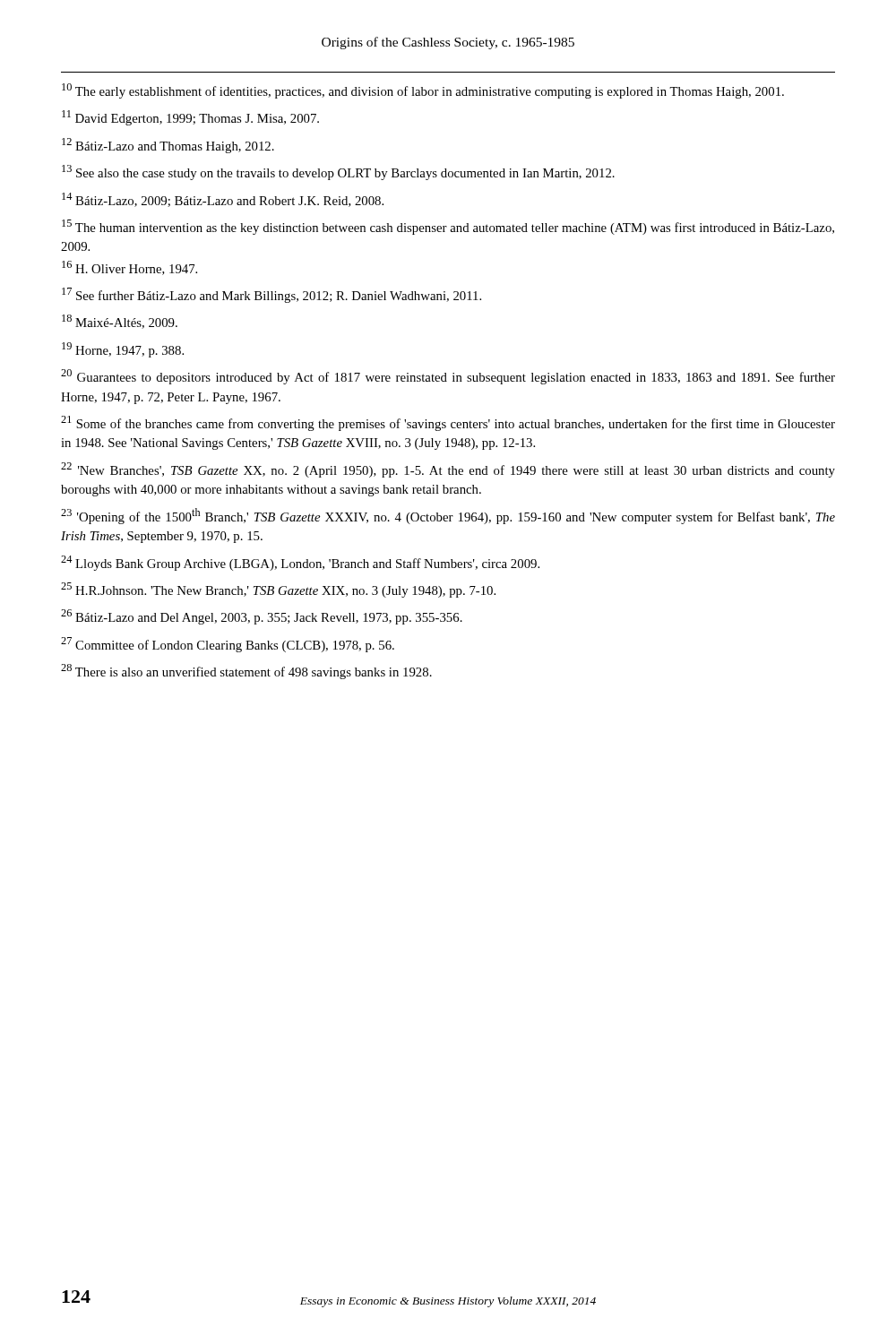Select the footnote with the text "11 David Edgerton, 1999; Thomas J. Misa,"
896x1344 pixels.
click(190, 117)
